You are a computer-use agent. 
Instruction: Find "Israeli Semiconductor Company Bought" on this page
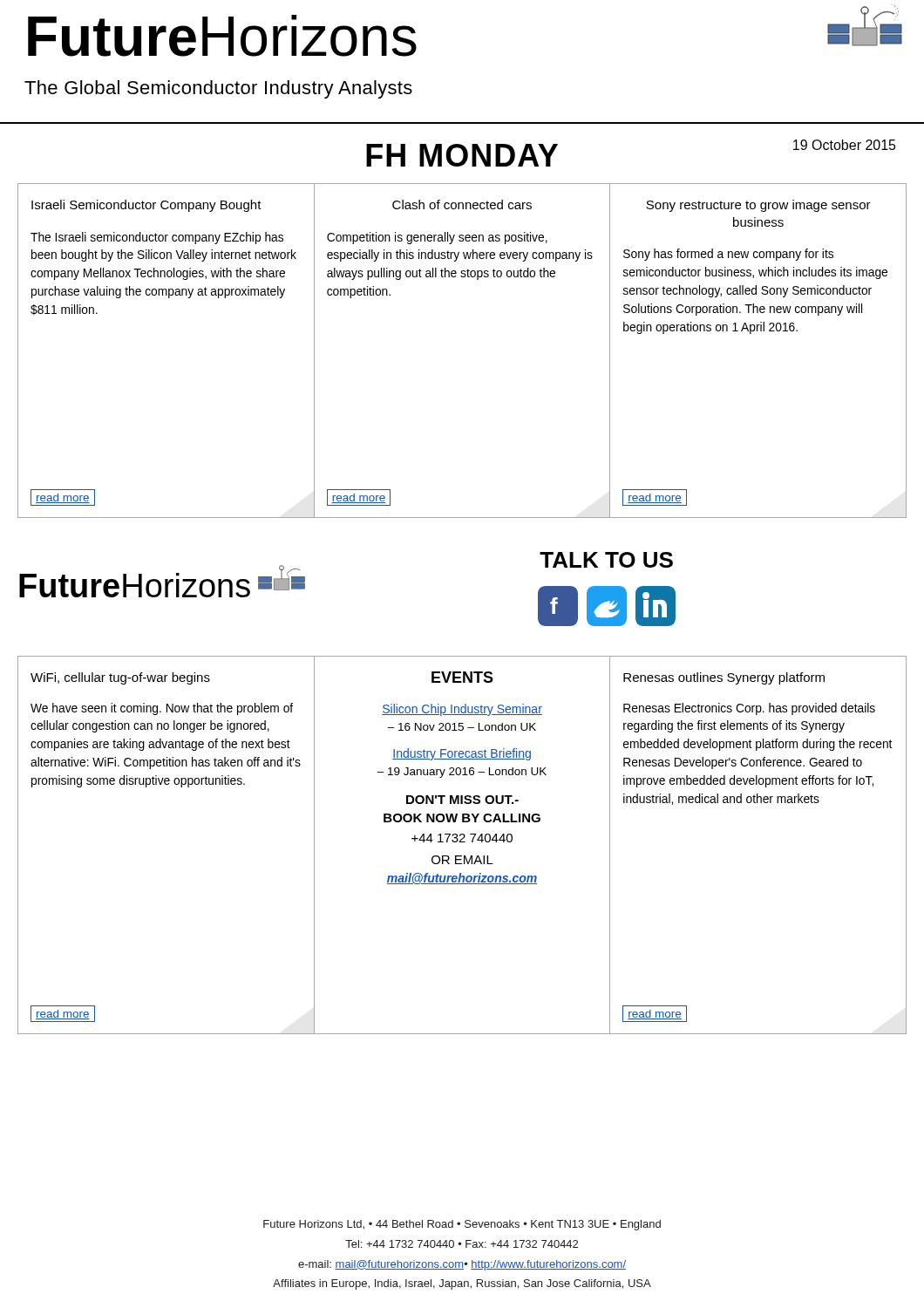click(x=146, y=205)
